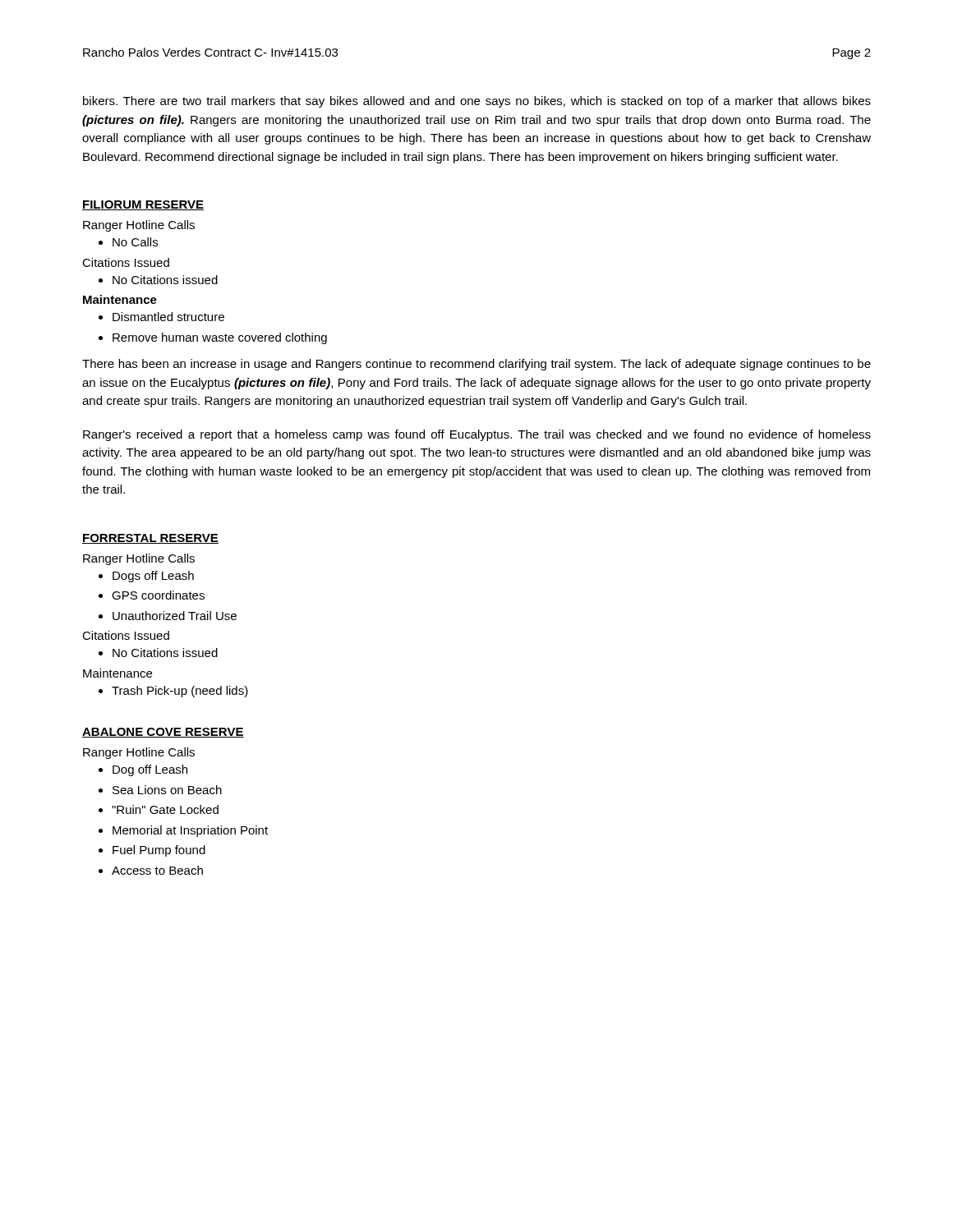Image resolution: width=953 pixels, height=1232 pixels.
Task: Click on the text starting "FORRESTAL RESERVE"
Action: tap(150, 537)
